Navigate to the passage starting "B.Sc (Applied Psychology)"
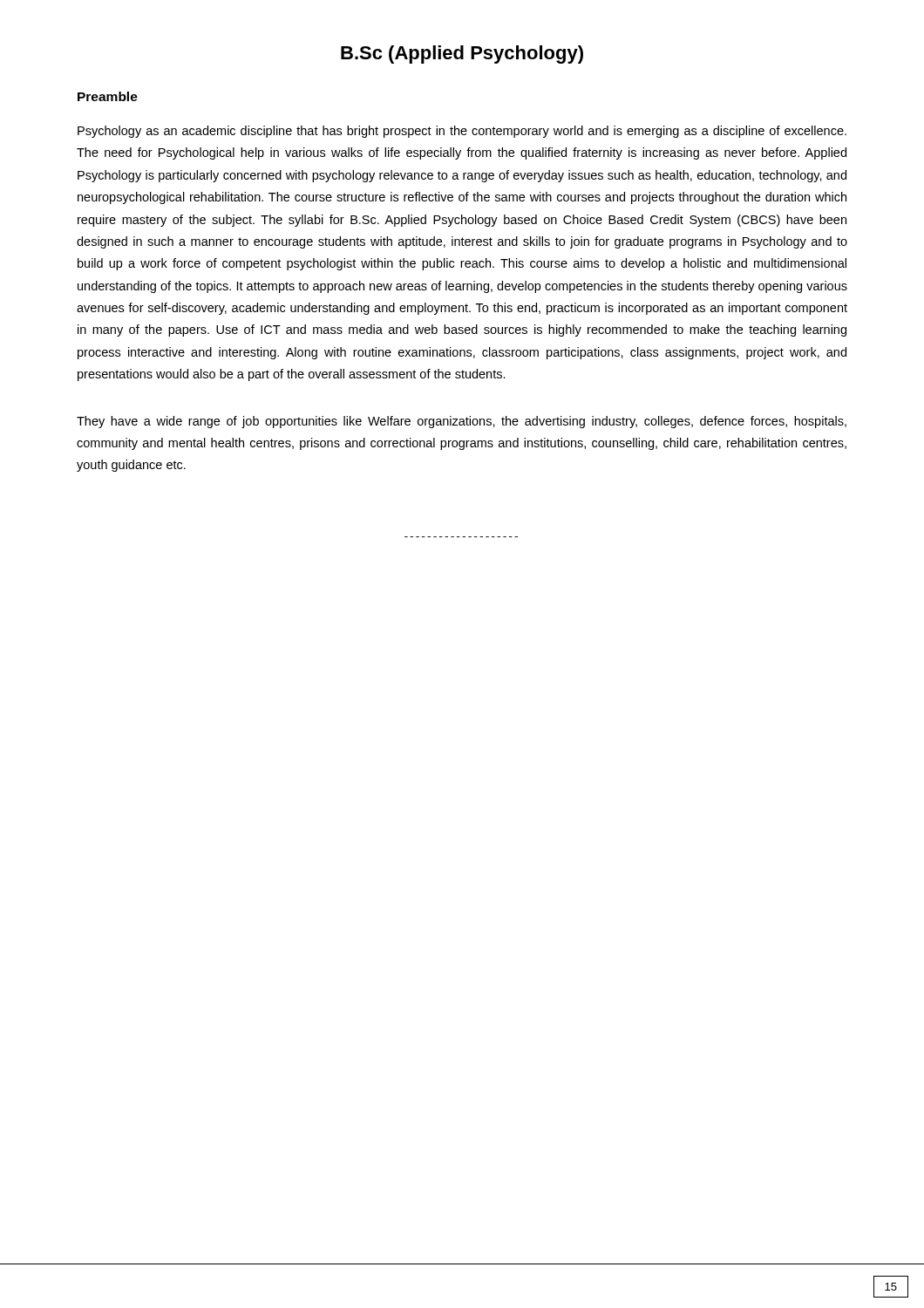 point(462,53)
